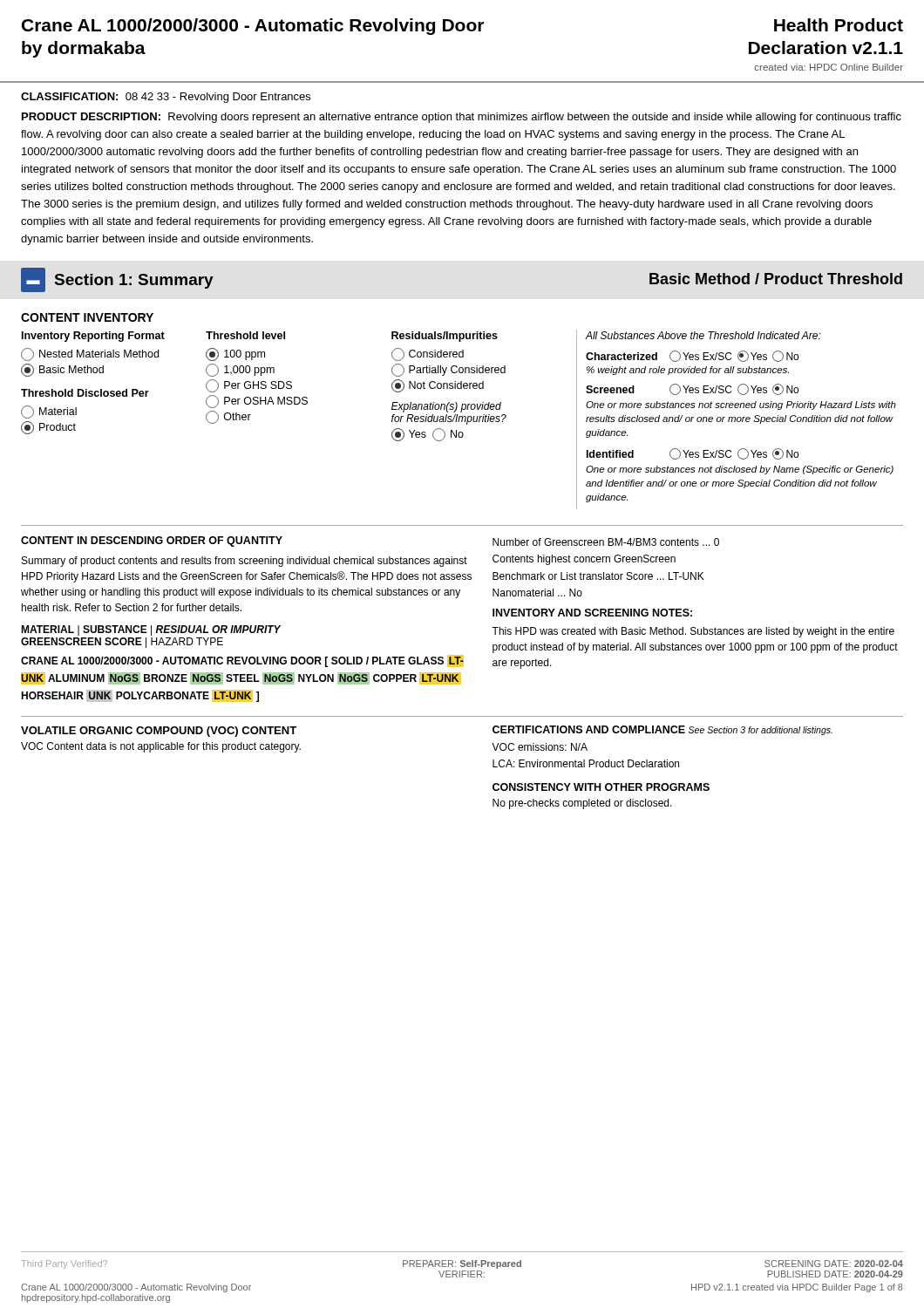The width and height of the screenshot is (924, 1308).
Task: Click on the text block containing "CRANE AL 1000/2000/3000 - AUTOMATIC REVOLVING DOOR"
Action: pyautogui.click(x=242, y=678)
